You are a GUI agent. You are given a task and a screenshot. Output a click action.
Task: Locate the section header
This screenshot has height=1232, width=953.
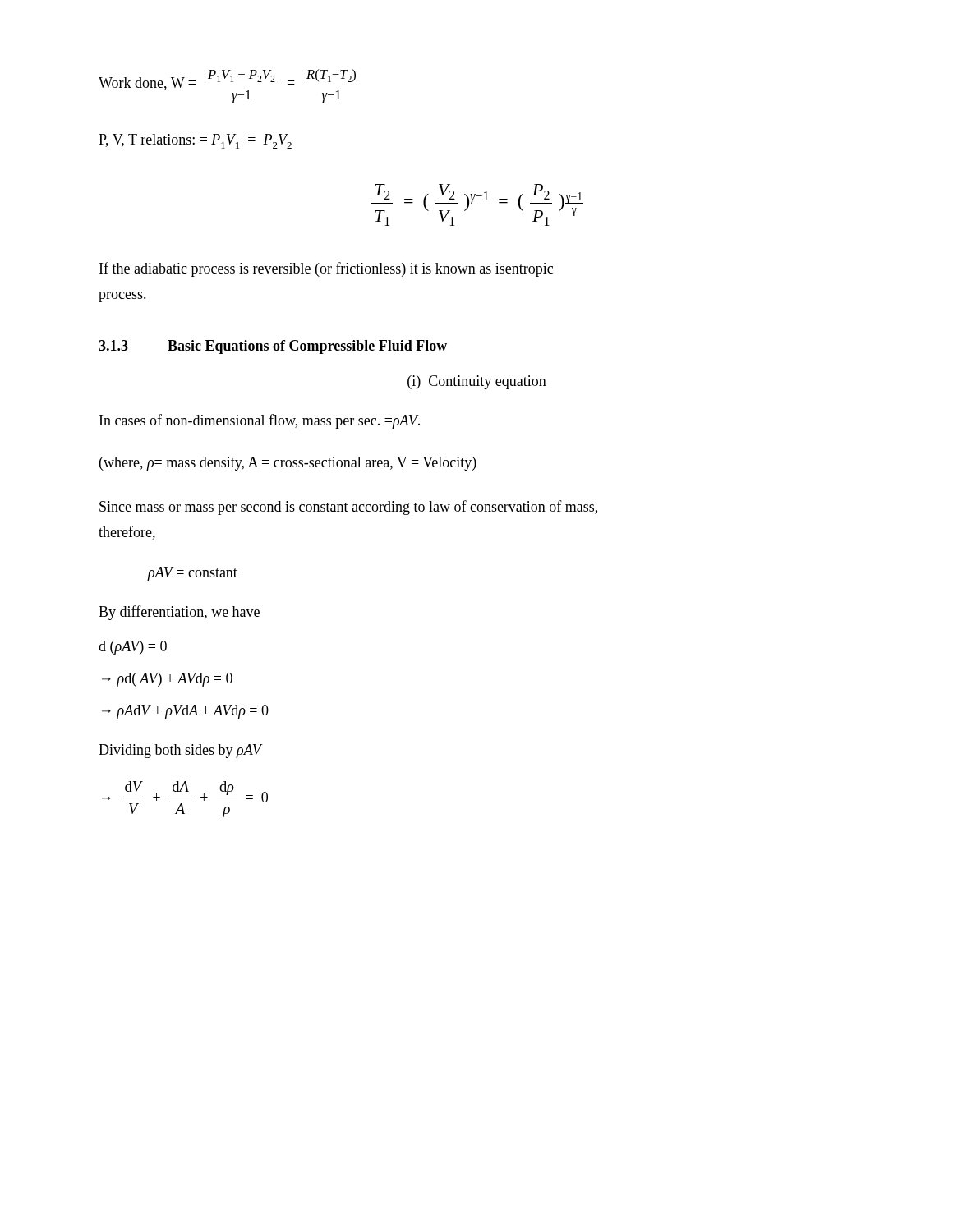click(x=273, y=346)
